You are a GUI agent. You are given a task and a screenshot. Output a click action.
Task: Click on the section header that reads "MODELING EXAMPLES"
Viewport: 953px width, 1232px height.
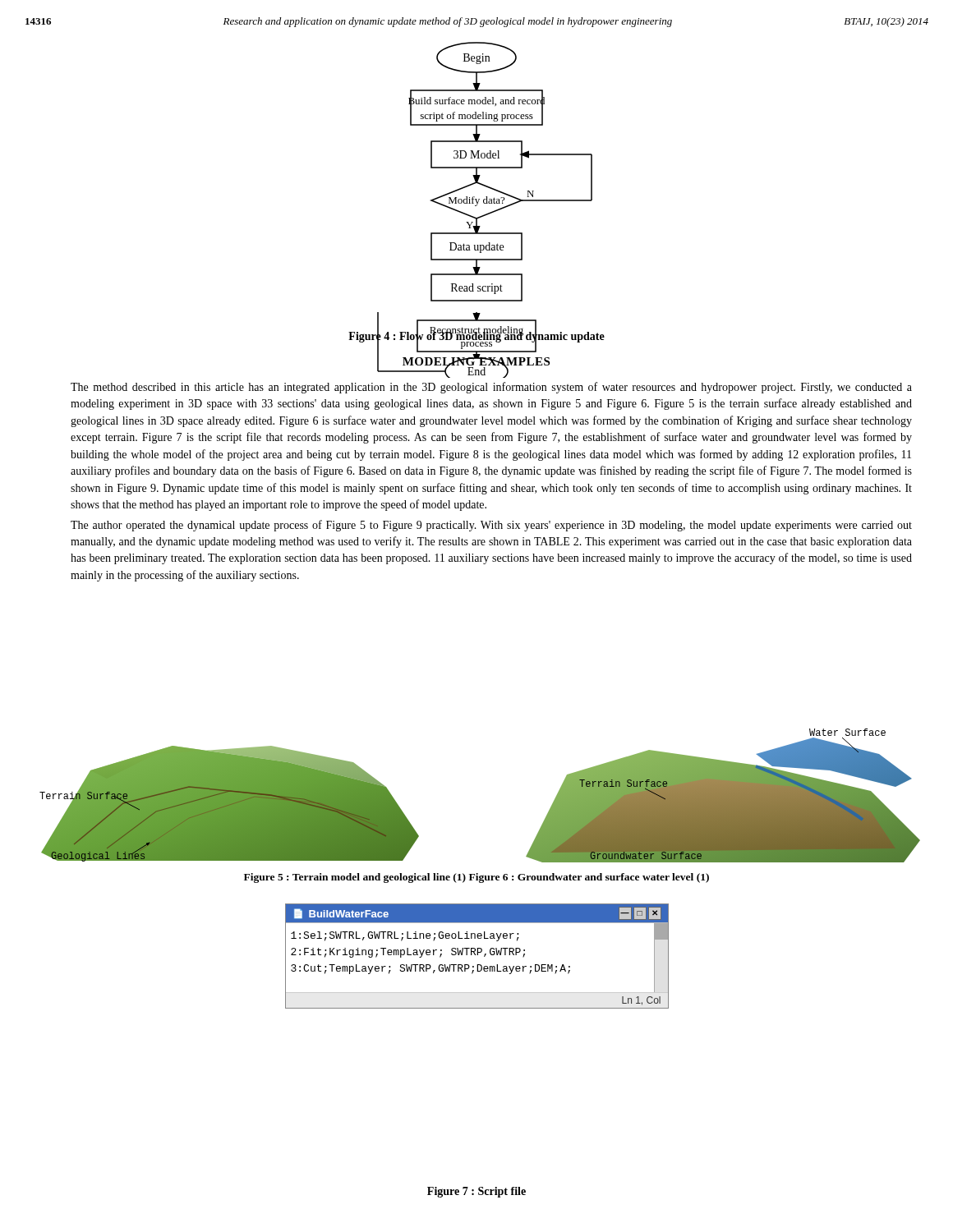(476, 361)
